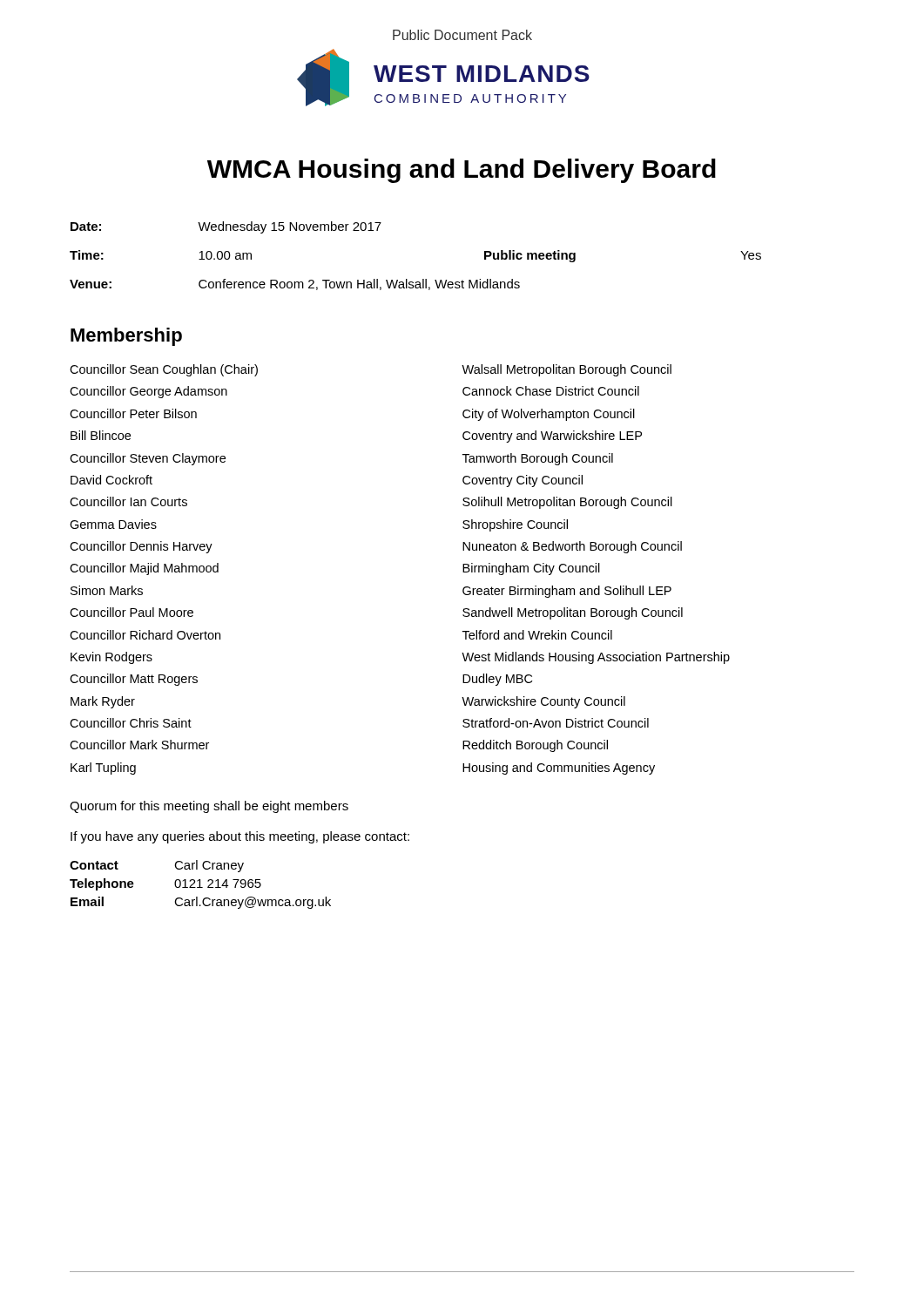Locate the logo
Viewport: 924px width, 1307px height.
pos(462,89)
